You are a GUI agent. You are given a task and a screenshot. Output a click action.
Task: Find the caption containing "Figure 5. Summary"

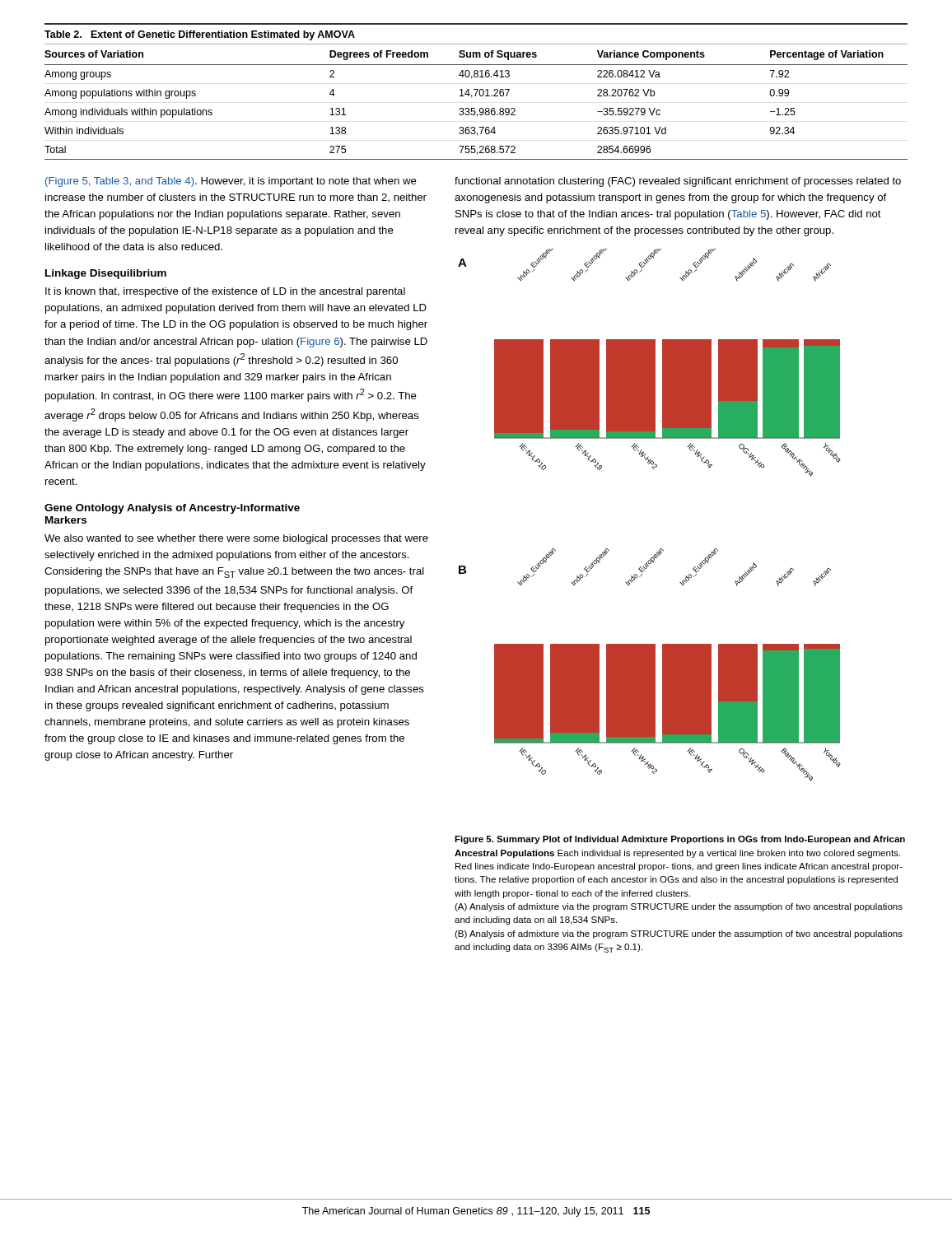(x=680, y=894)
